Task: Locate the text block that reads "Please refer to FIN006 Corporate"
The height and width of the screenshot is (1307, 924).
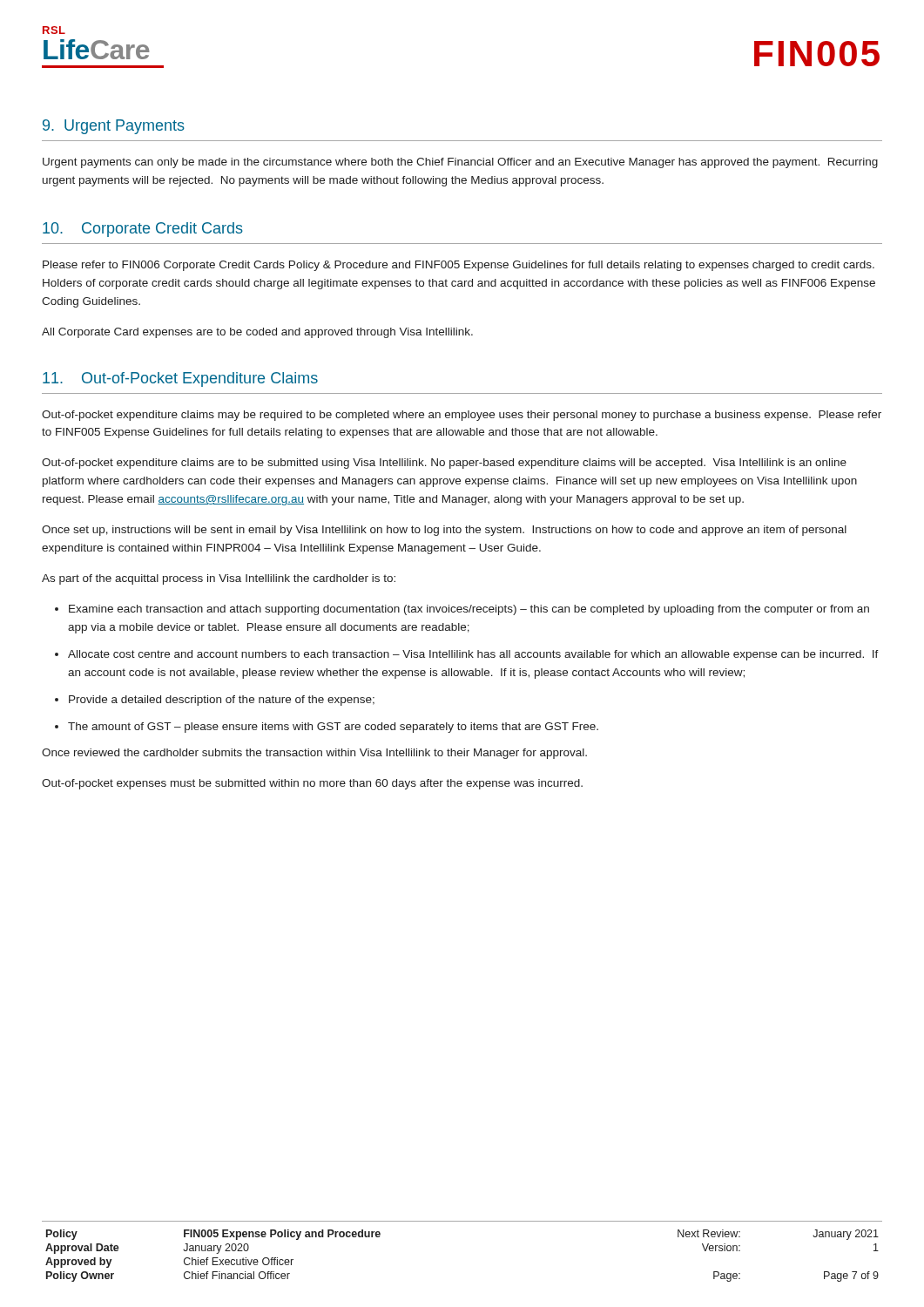Action: (460, 283)
